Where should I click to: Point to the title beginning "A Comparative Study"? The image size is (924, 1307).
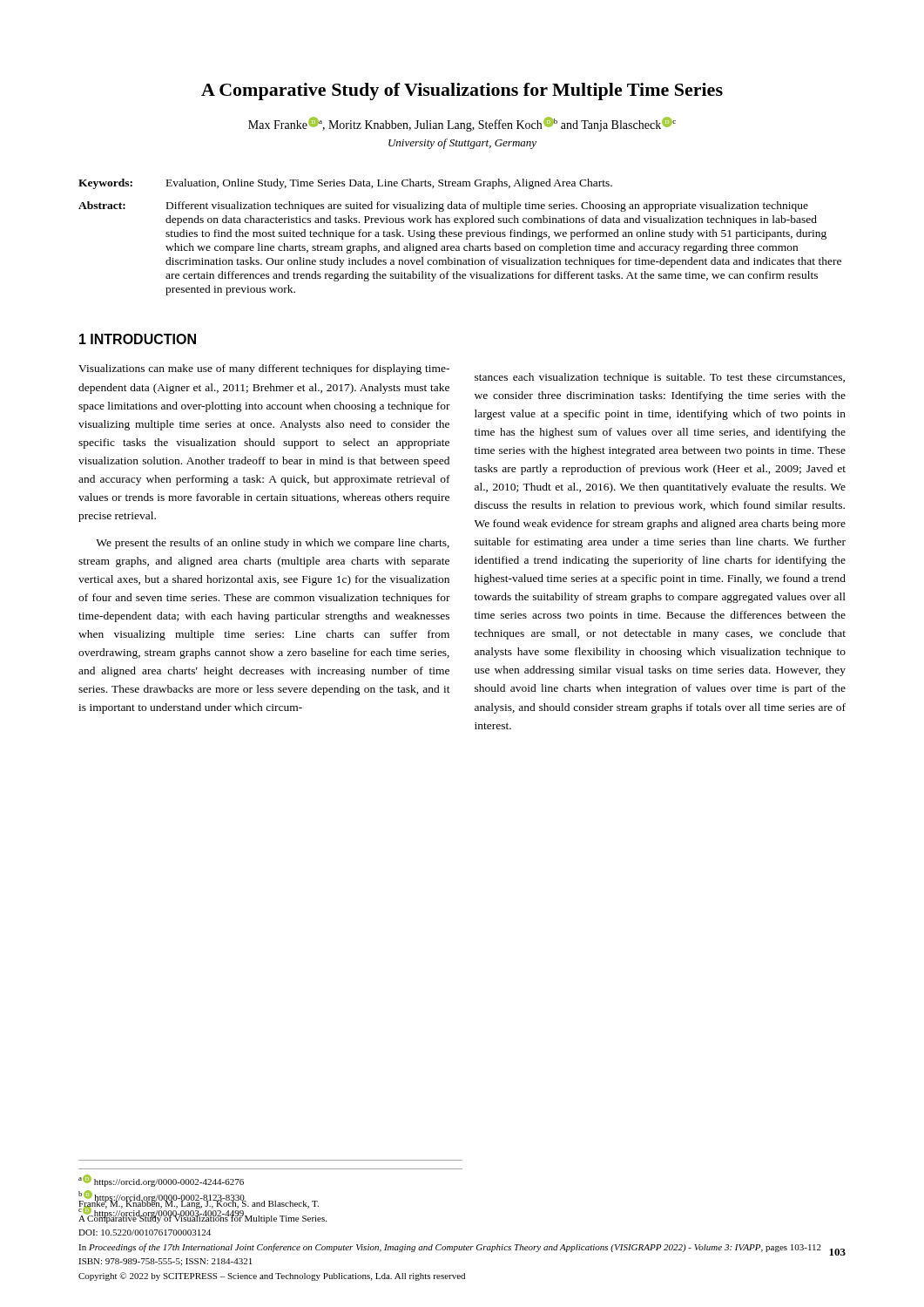(462, 90)
